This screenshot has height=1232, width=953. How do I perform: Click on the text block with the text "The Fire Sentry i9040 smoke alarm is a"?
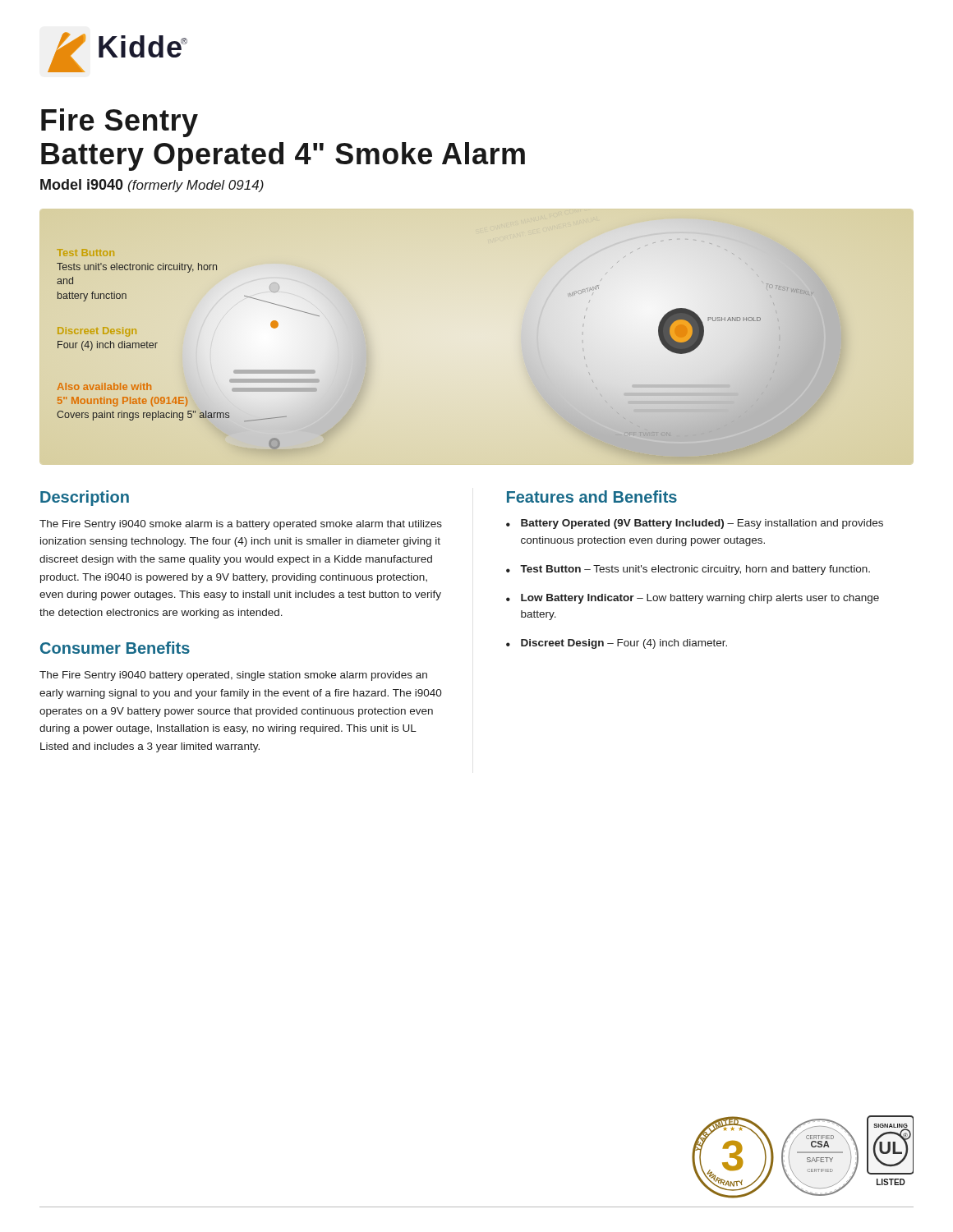[x=241, y=568]
